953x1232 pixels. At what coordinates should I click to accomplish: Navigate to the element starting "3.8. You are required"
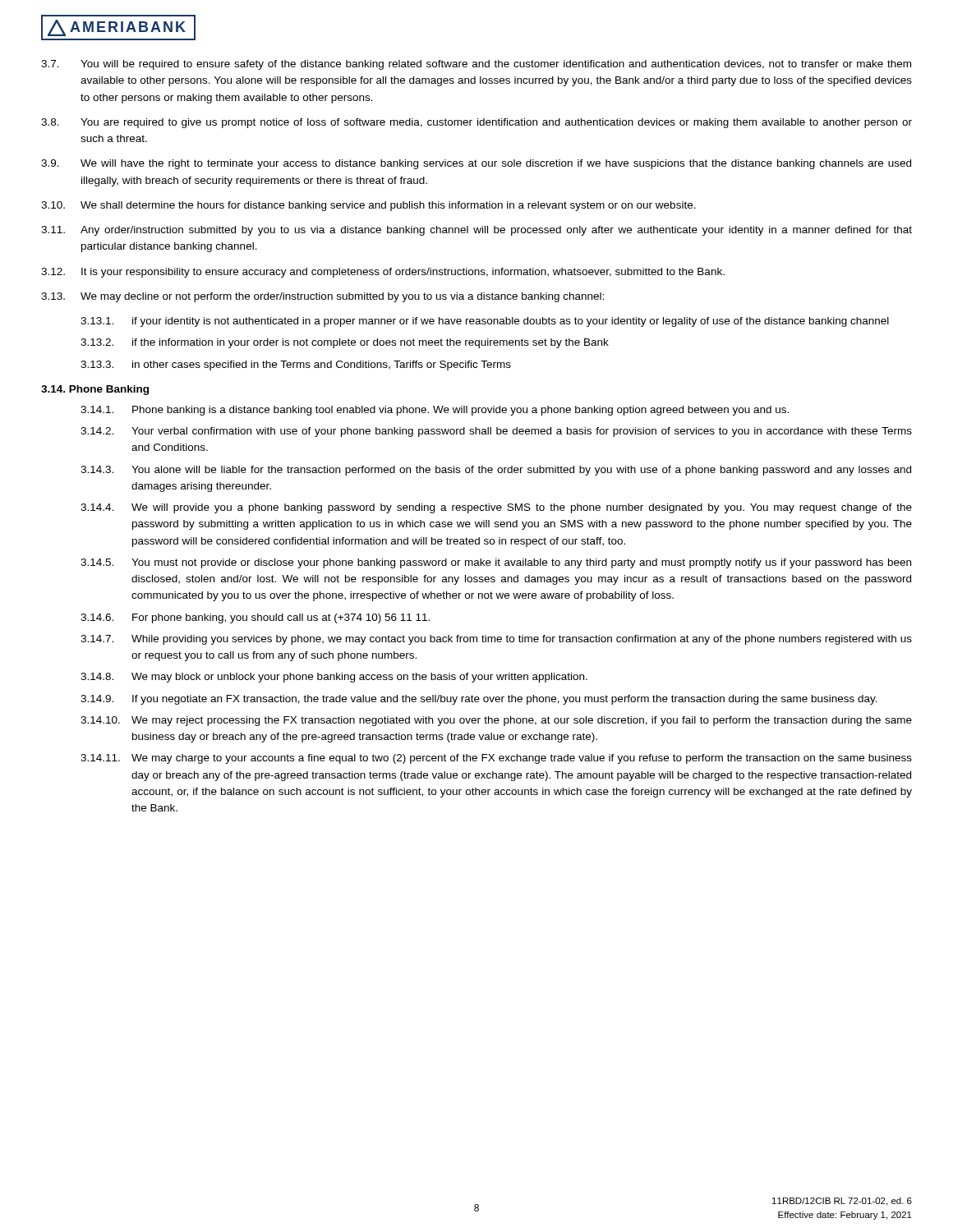pyautogui.click(x=476, y=131)
